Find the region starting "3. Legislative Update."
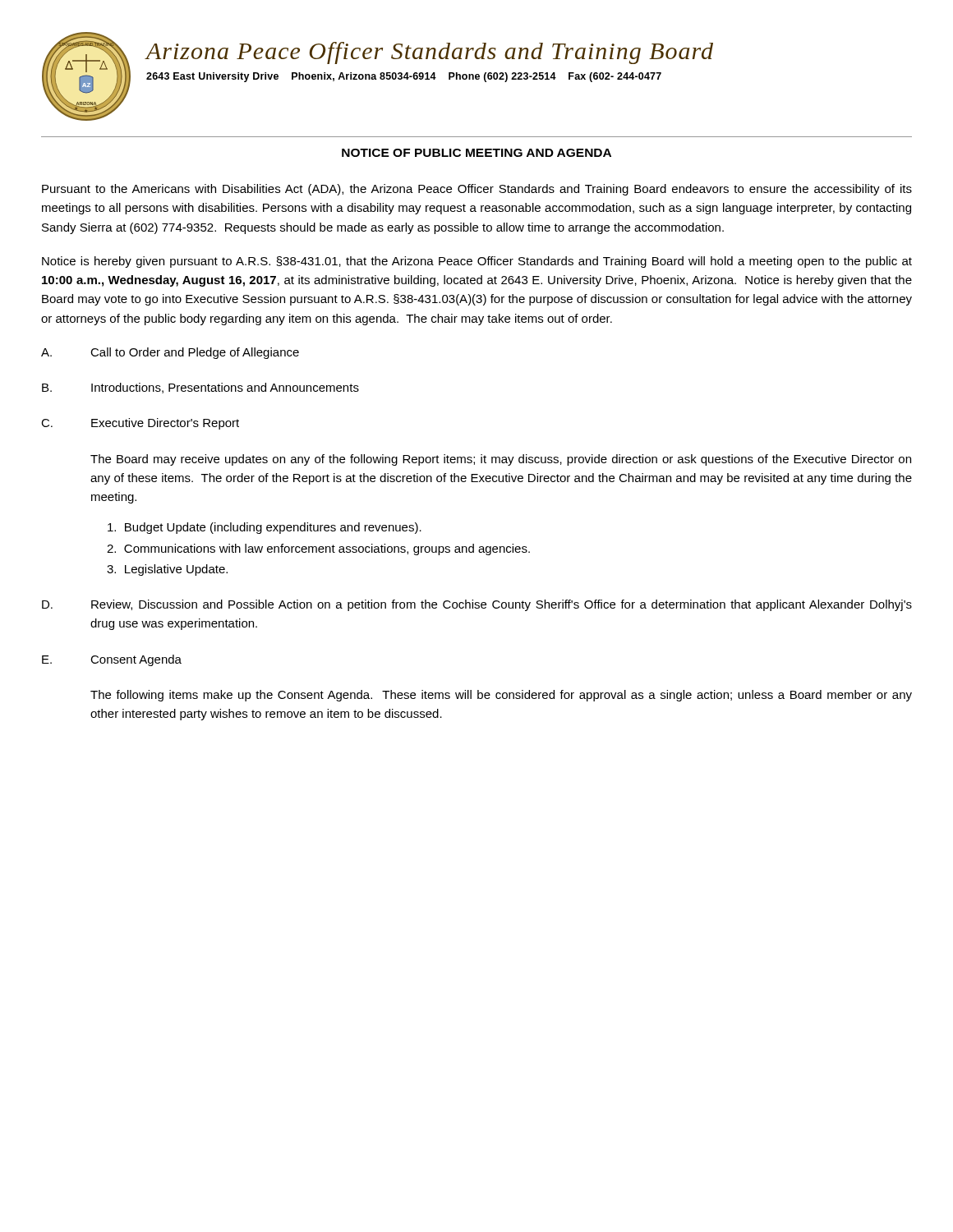The height and width of the screenshot is (1232, 953). tap(168, 569)
